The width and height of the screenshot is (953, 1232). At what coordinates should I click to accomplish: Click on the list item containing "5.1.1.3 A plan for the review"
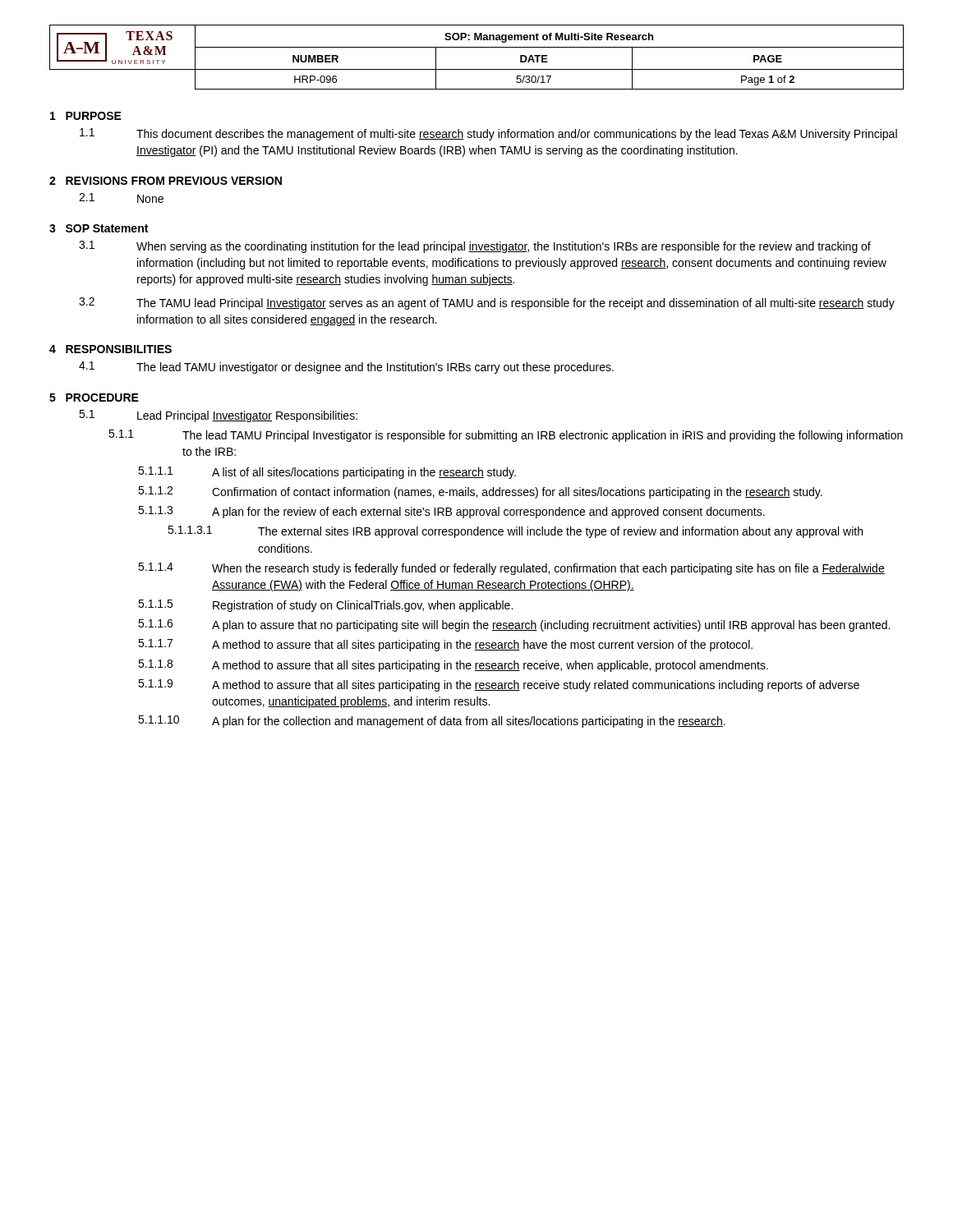521,512
